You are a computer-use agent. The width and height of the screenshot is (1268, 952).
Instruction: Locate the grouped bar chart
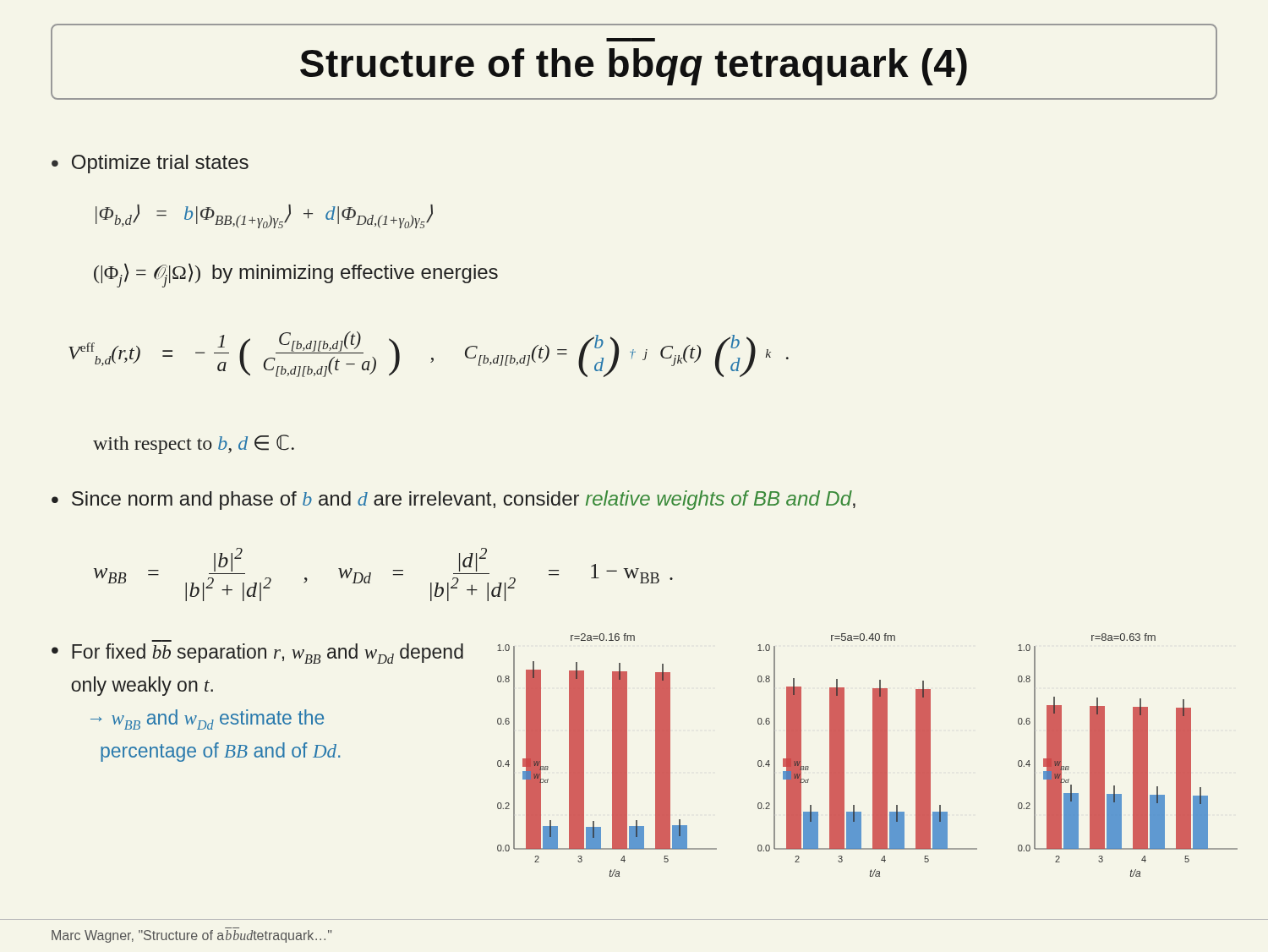pos(862,763)
